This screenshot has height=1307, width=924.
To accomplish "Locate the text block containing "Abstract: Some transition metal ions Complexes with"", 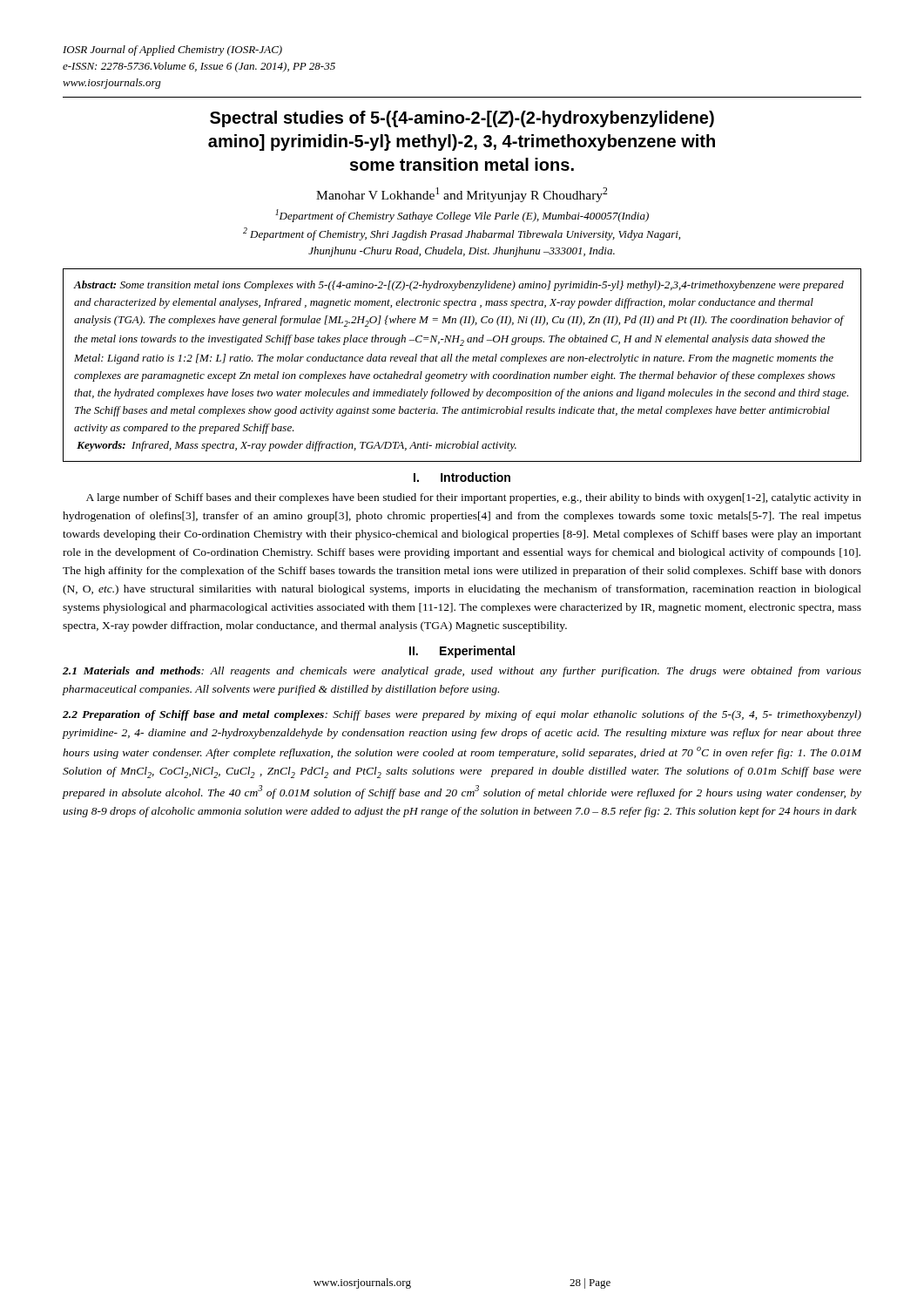I will pyautogui.click(x=462, y=365).
